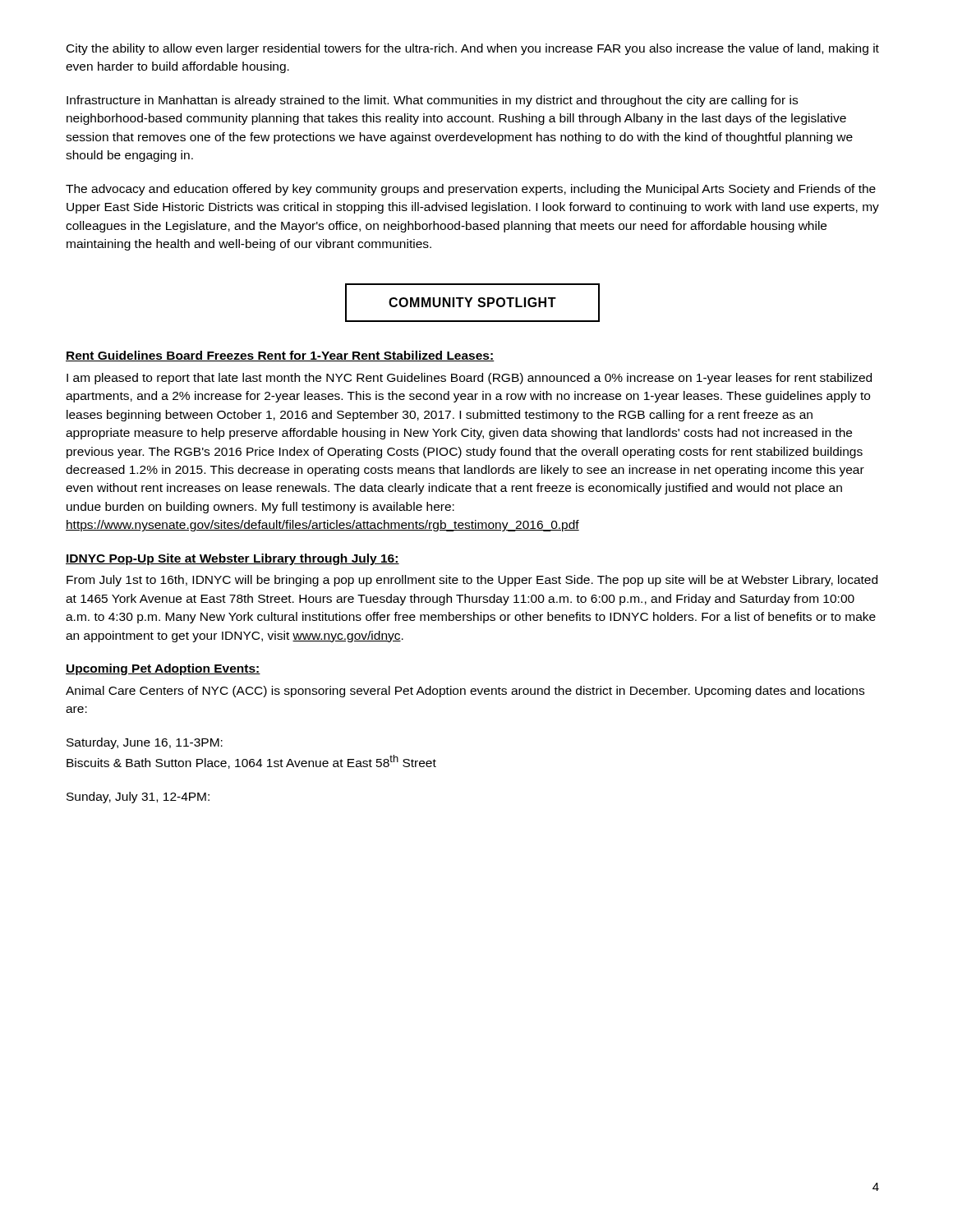Click on the text block that reads "Animal Care Centers of NYC"

coord(465,699)
